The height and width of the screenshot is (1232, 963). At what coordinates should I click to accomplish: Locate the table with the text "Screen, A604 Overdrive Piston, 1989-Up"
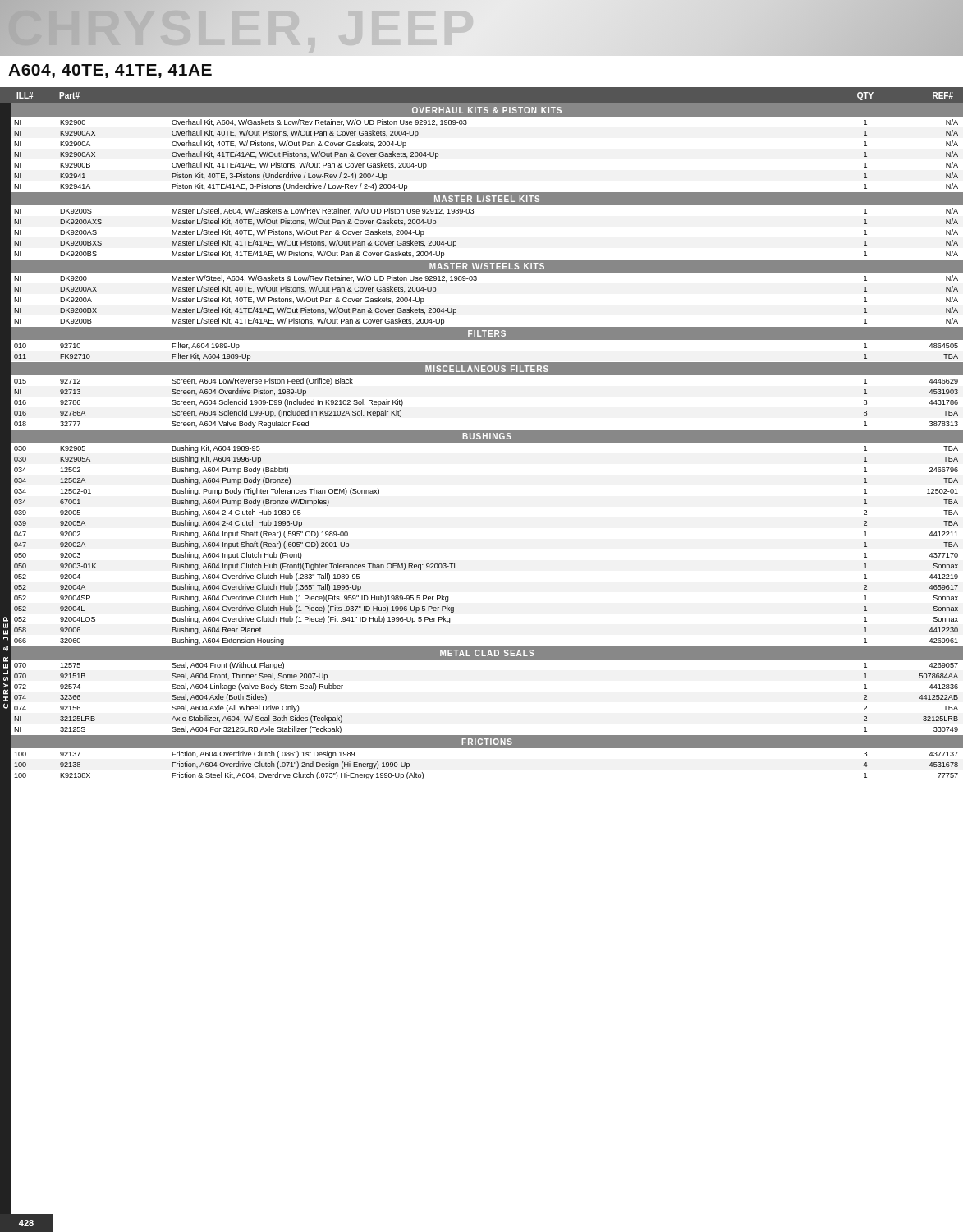pyautogui.click(x=487, y=402)
